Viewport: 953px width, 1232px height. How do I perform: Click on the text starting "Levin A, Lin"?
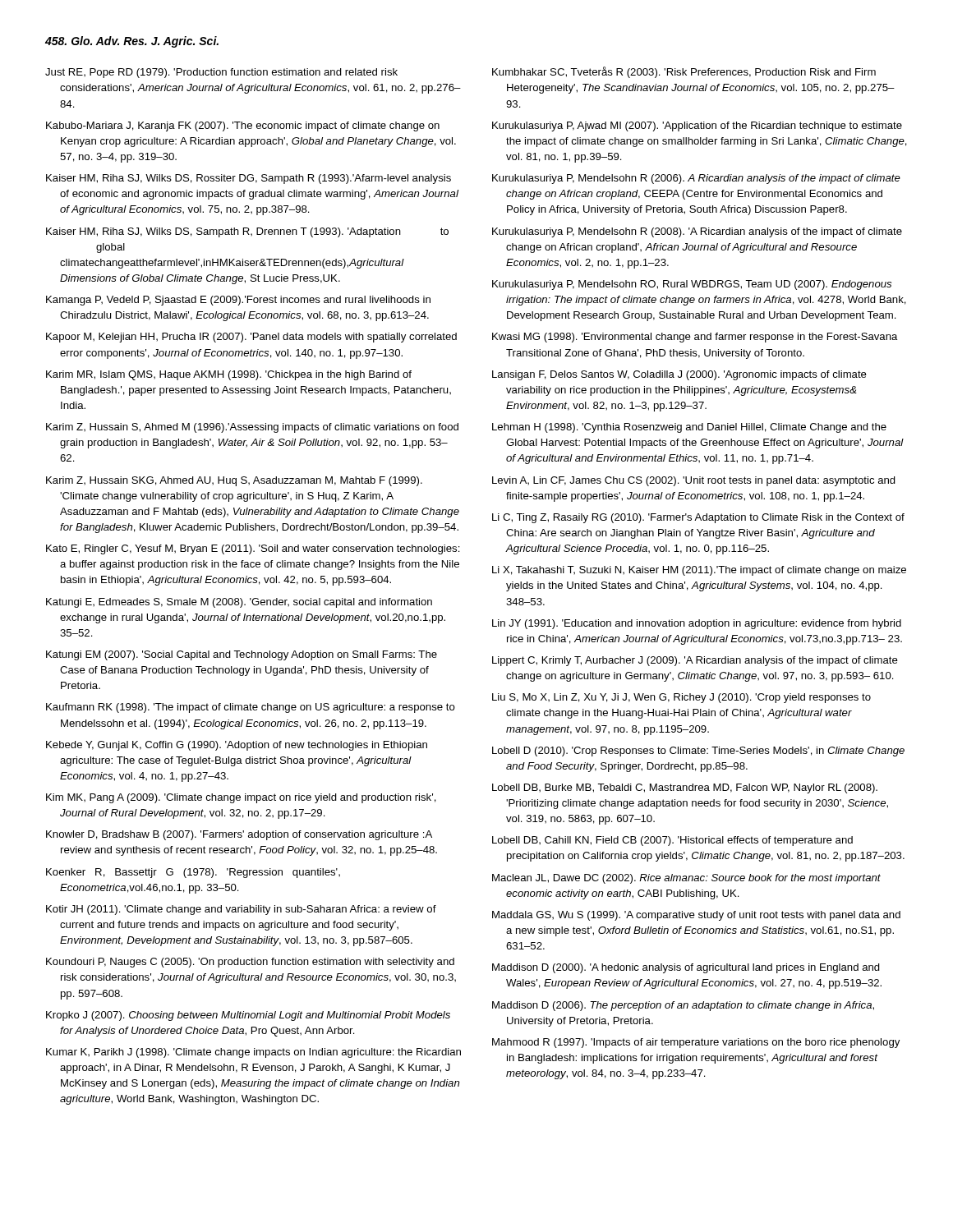click(x=693, y=488)
